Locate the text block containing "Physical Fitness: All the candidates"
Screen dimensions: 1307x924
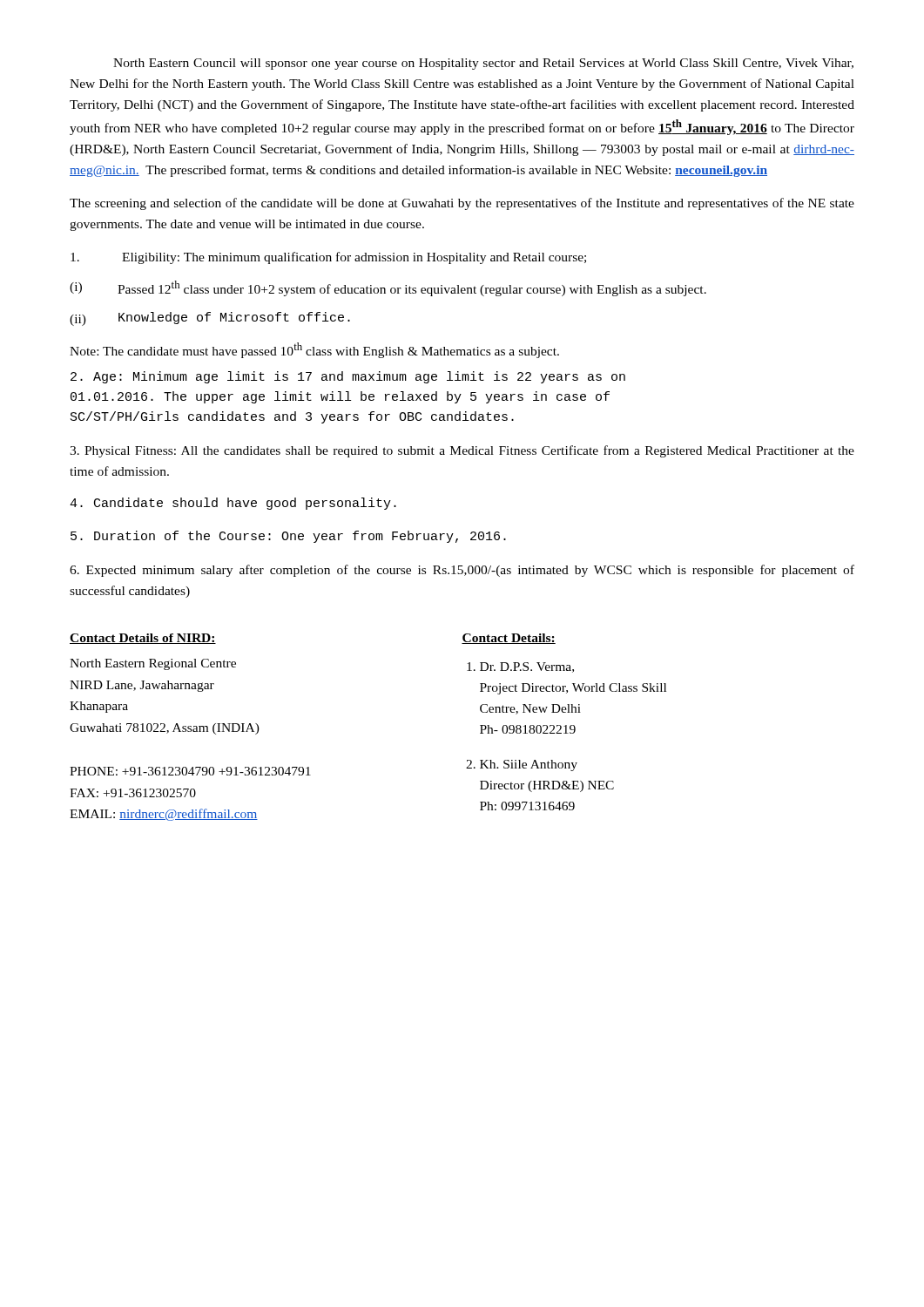point(462,461)
